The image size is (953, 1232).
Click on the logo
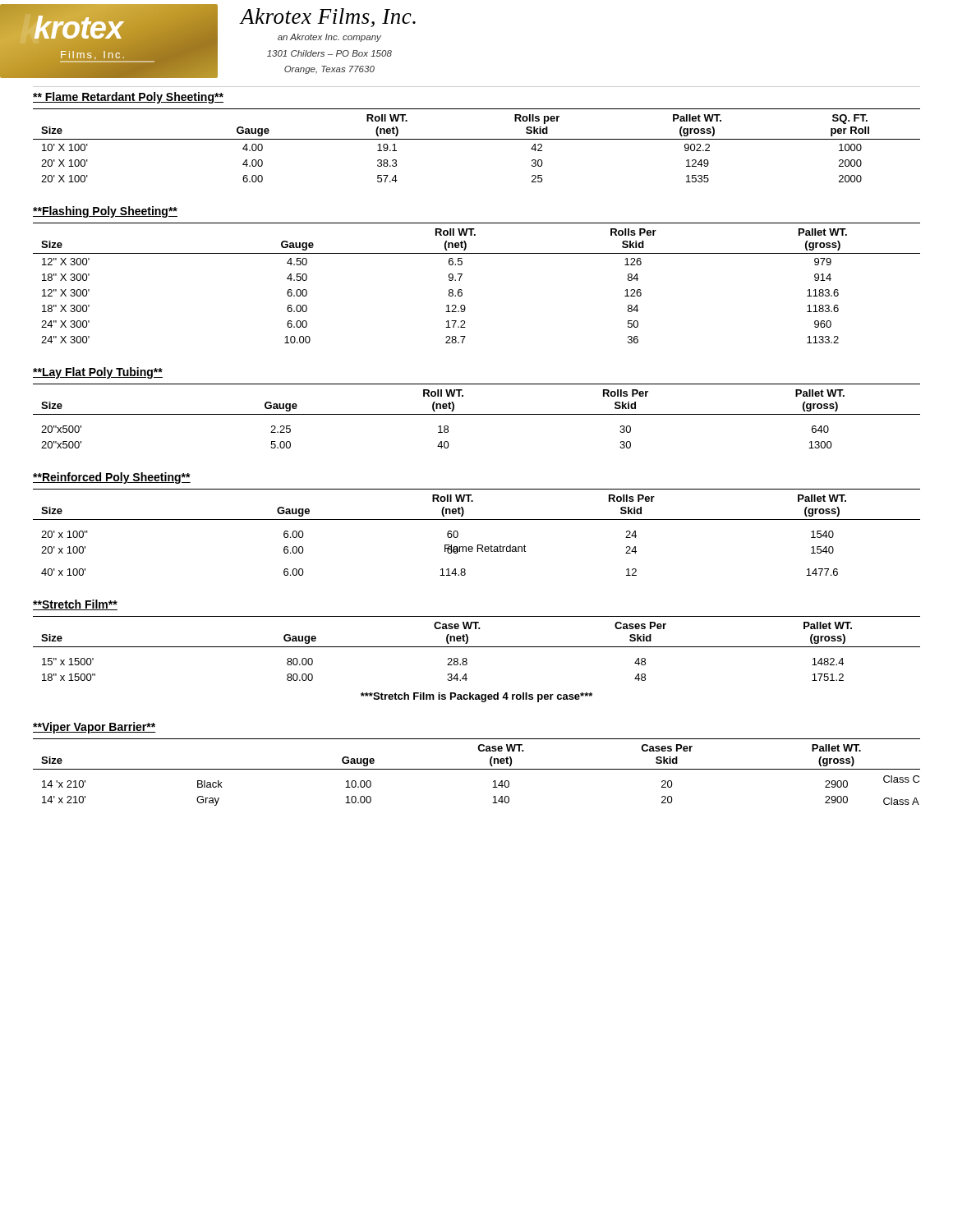click(x=109, y=41)
